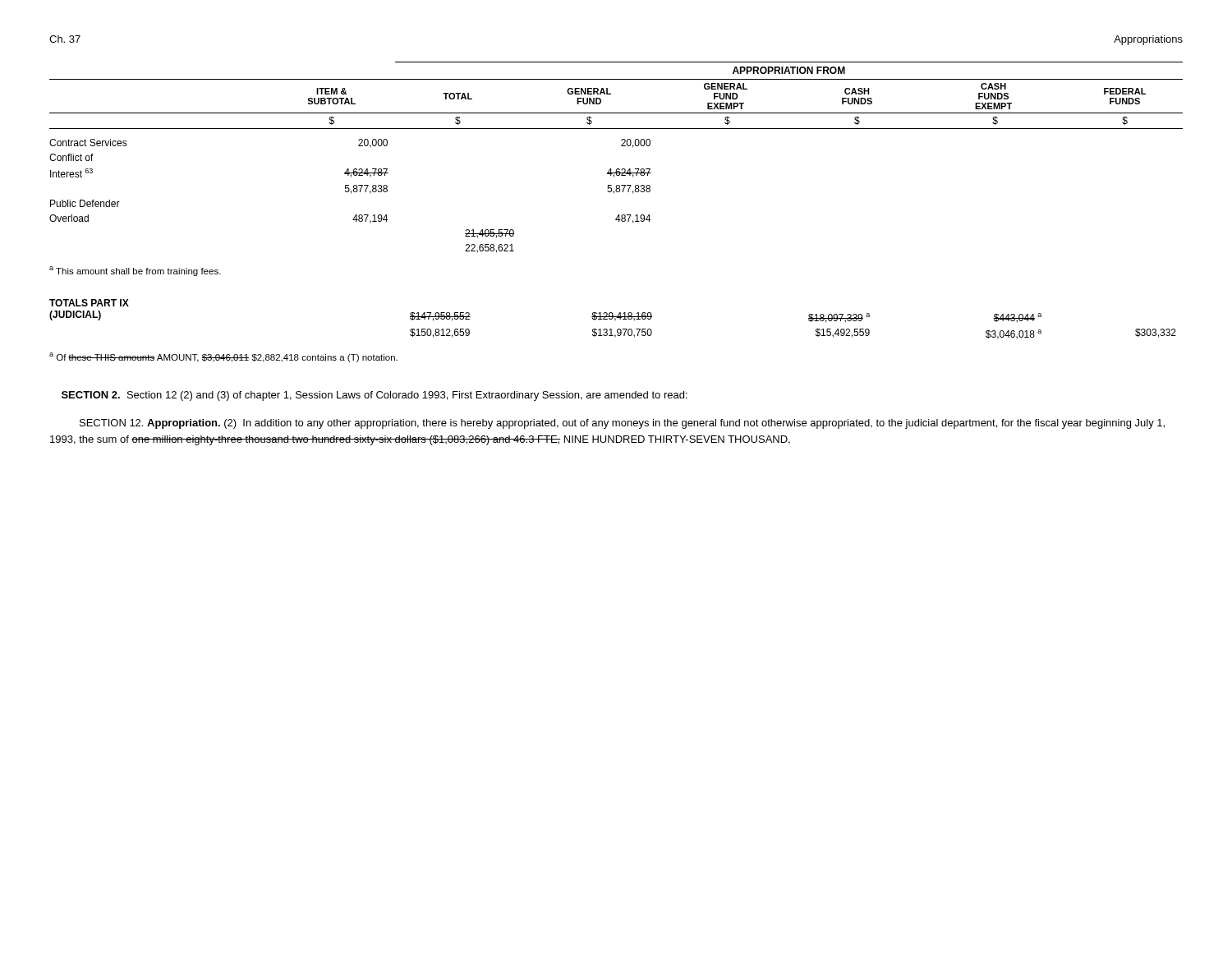Click on the text block that reads "SECTION 2. Section 12 (2)"
Screen dimensions: 953x1232
coord(369,394)
